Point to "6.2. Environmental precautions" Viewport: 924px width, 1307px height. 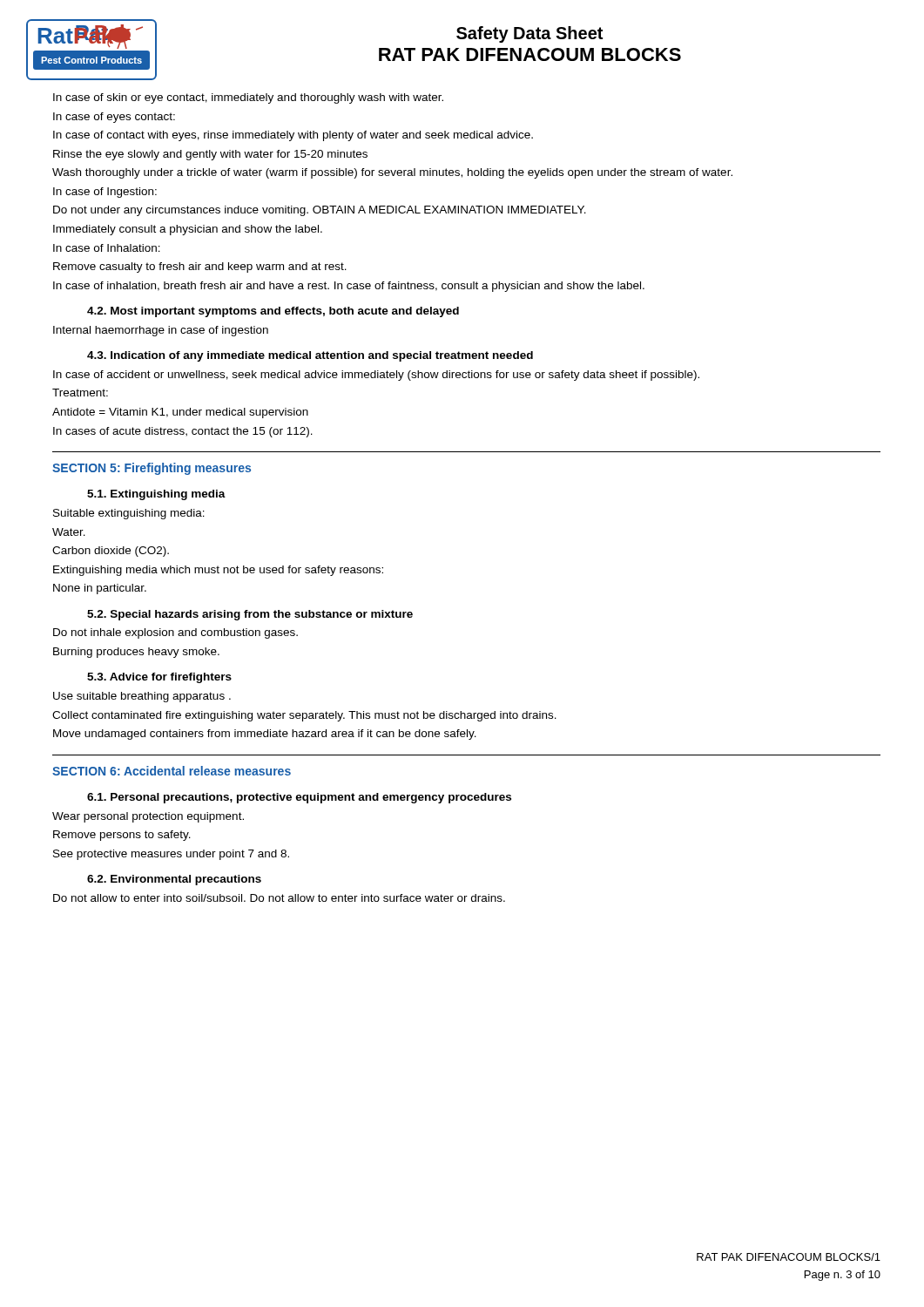pyautogui.click(x=174, y=880)
